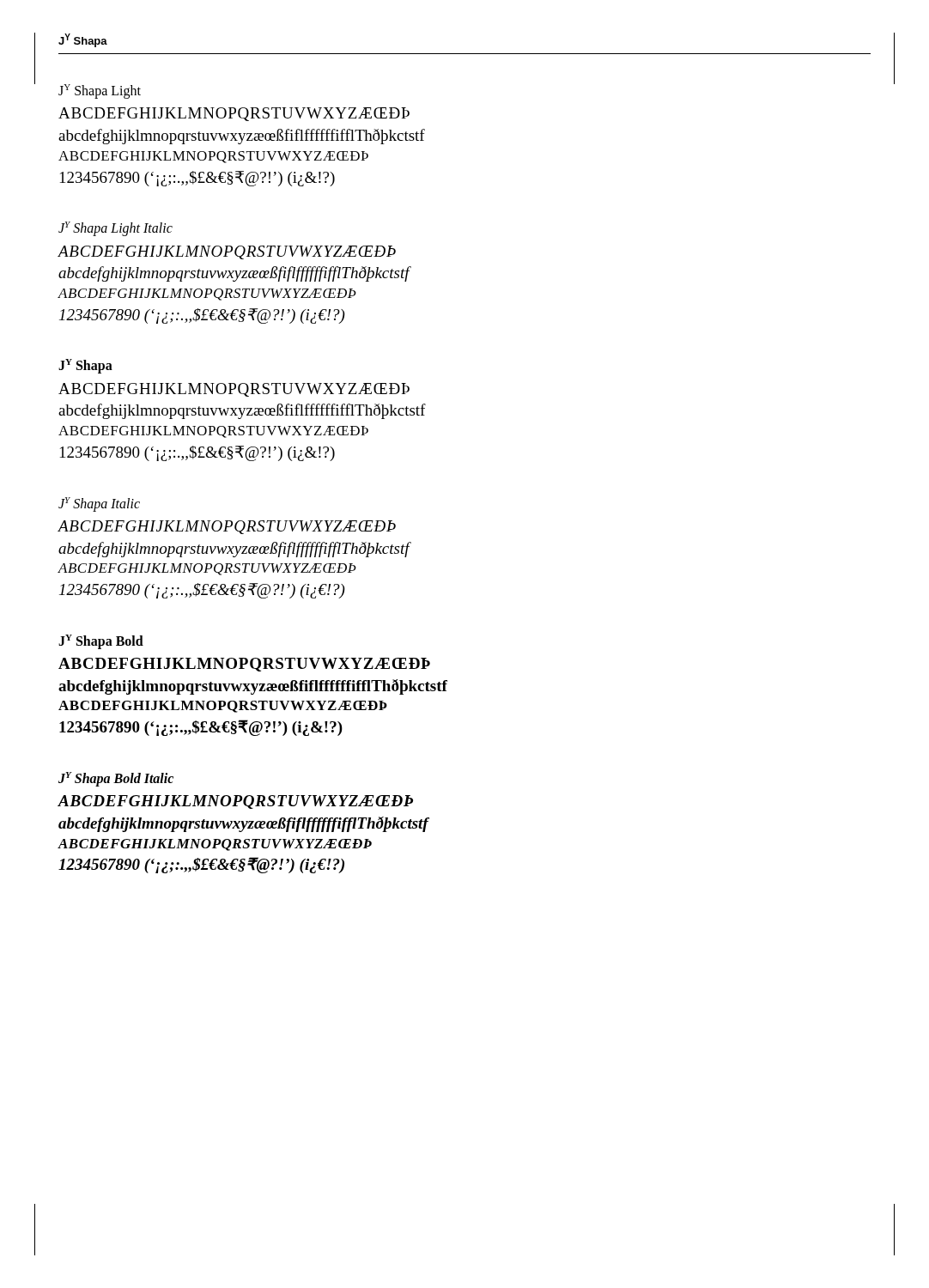Screen dimensions: 1288x929
Task: Find "JY Shapa Bold" on this page
Action: point(101,640)
